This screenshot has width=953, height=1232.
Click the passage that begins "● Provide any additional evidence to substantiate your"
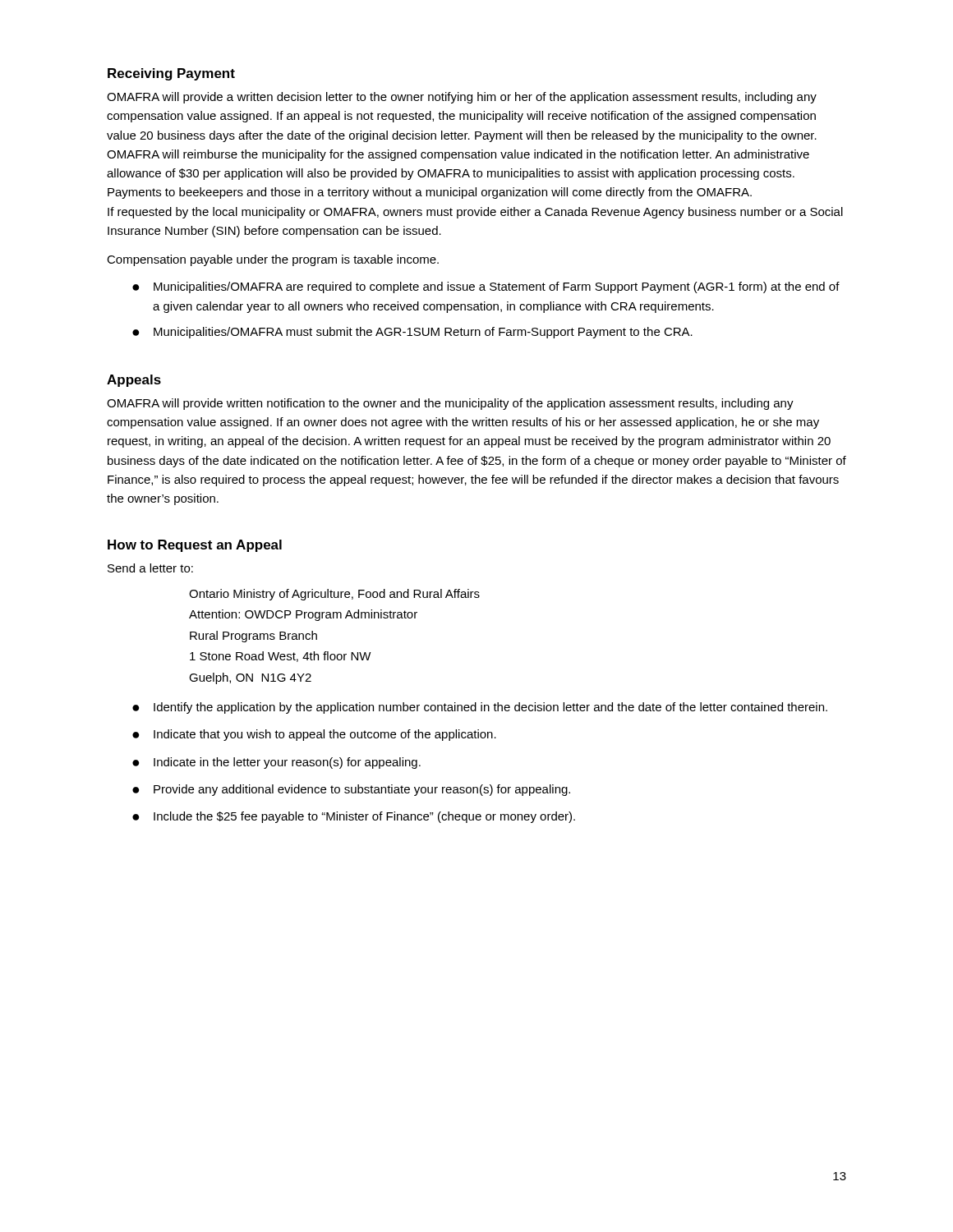click(489, 790)
